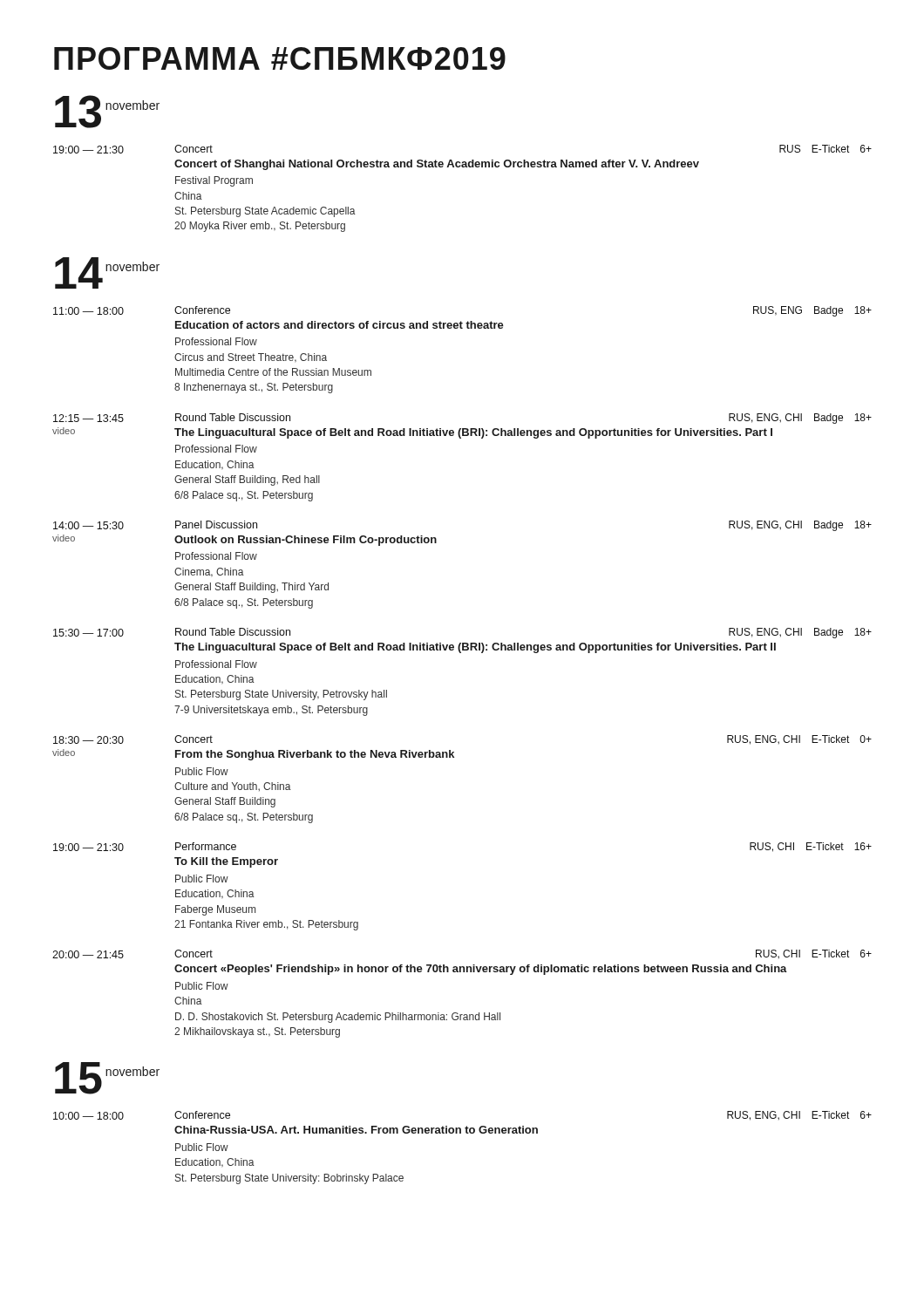Locate the list item that reads "11:00 — 18:00 Conference RUS,"
The width and height of the screenshot is (924, 1308).
pos(66,310)
